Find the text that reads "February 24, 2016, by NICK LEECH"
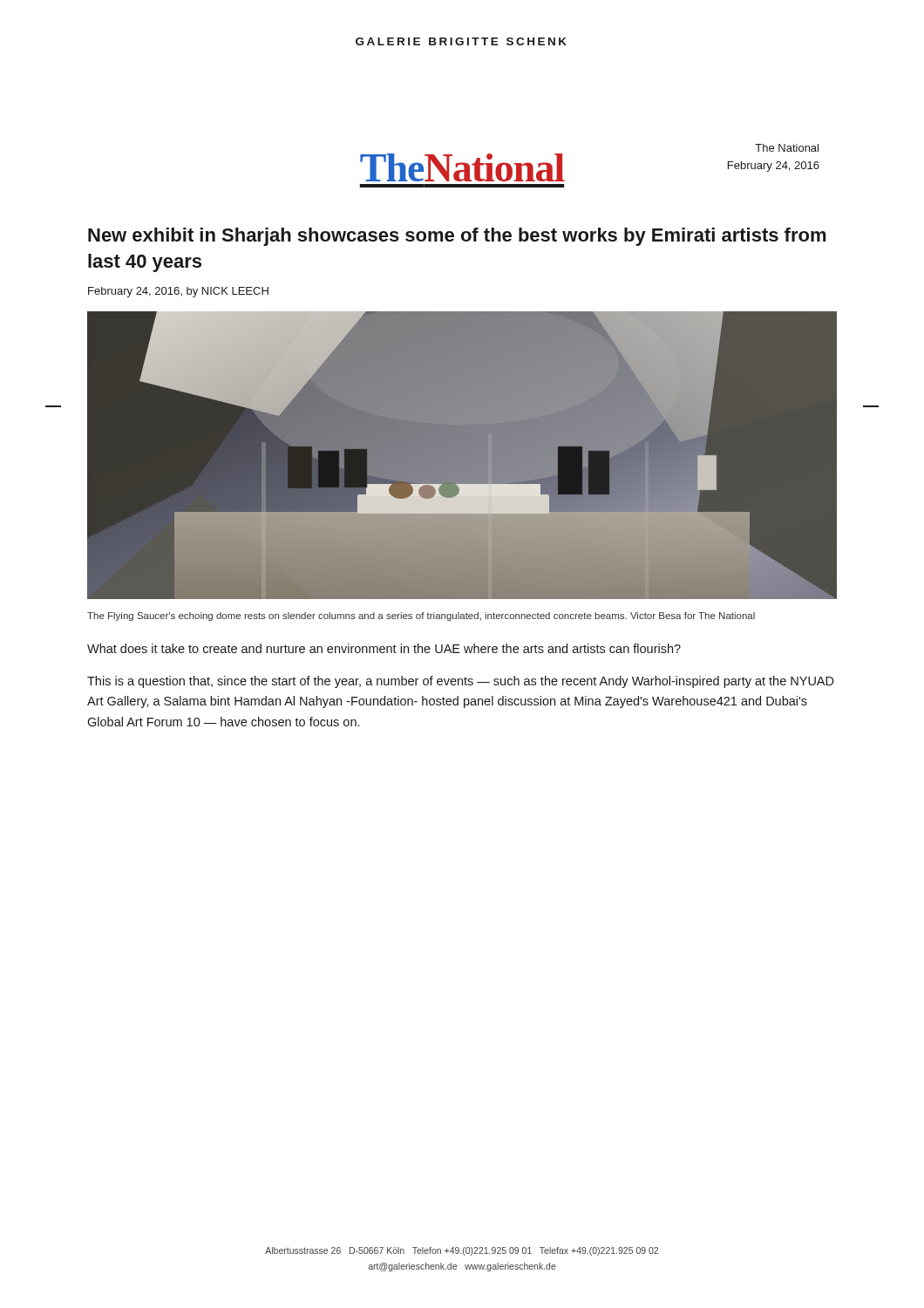Image resolution: width=924 pixels, height=1308 pixels. point(178,291)
